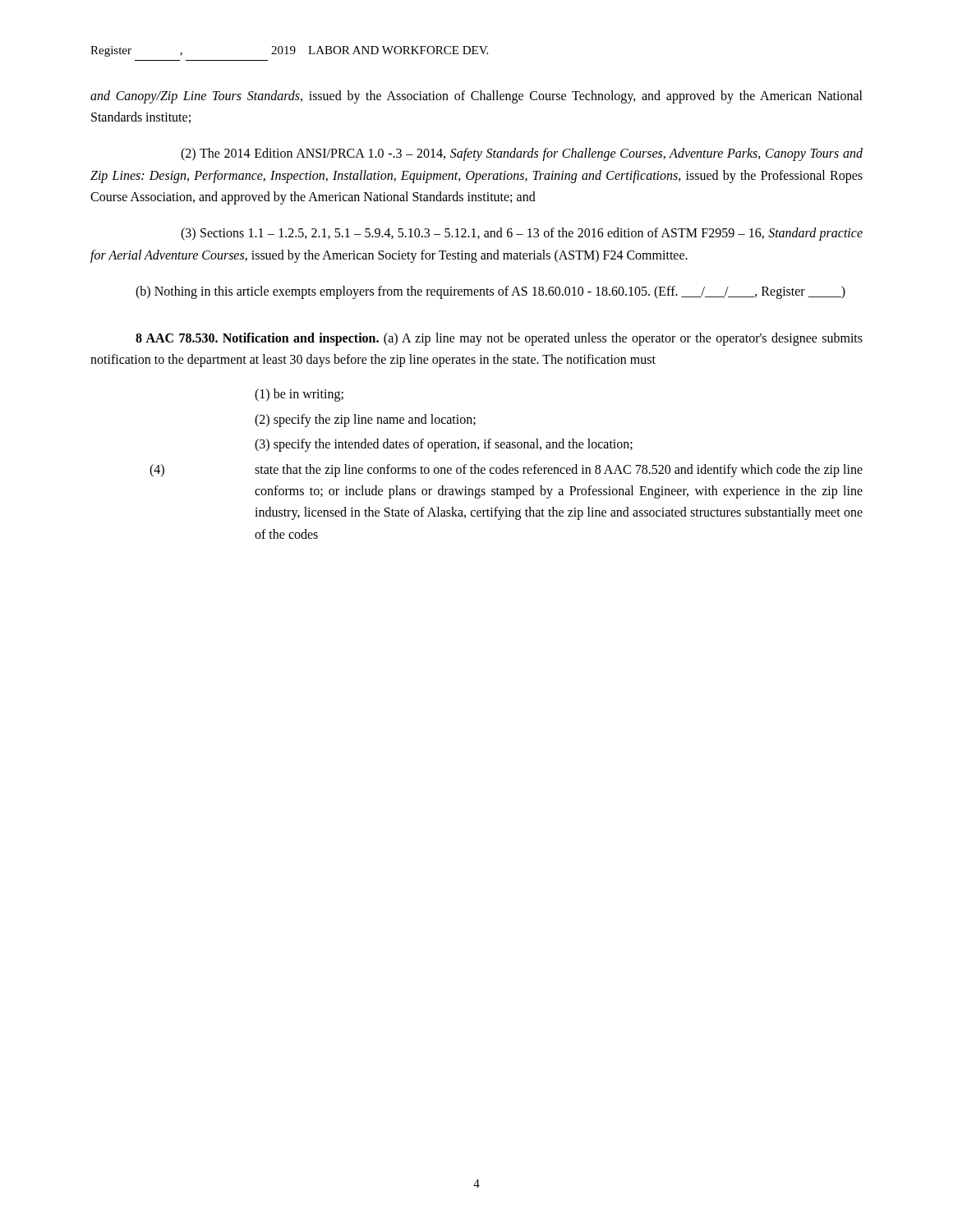This screenshot has width=953, height=1232.
Task: Click the passage that begins "(4)state that the"
Action: [x=476, y=502]
